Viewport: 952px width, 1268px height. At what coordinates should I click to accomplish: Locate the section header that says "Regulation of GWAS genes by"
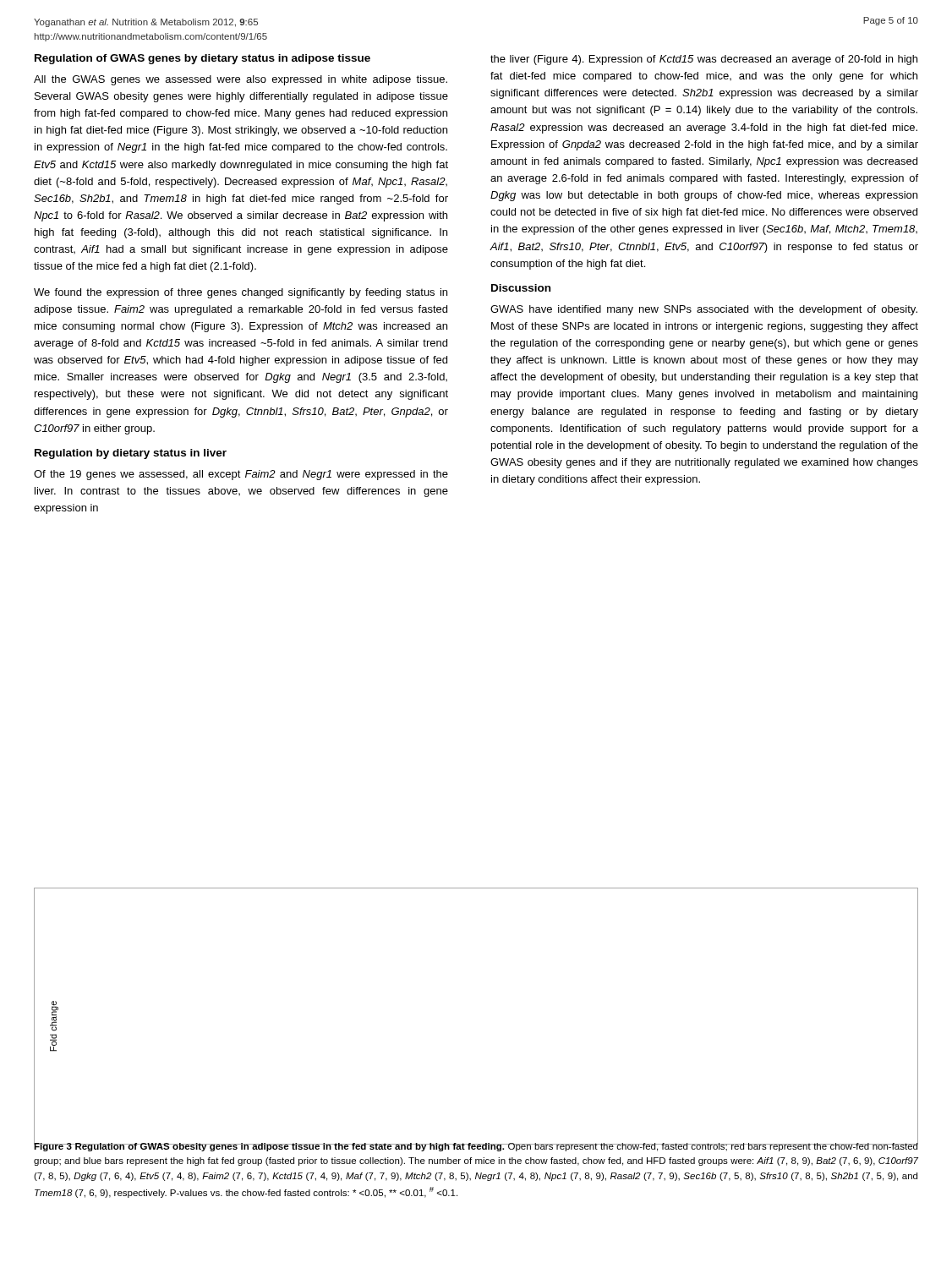click(x=202, y=58)
